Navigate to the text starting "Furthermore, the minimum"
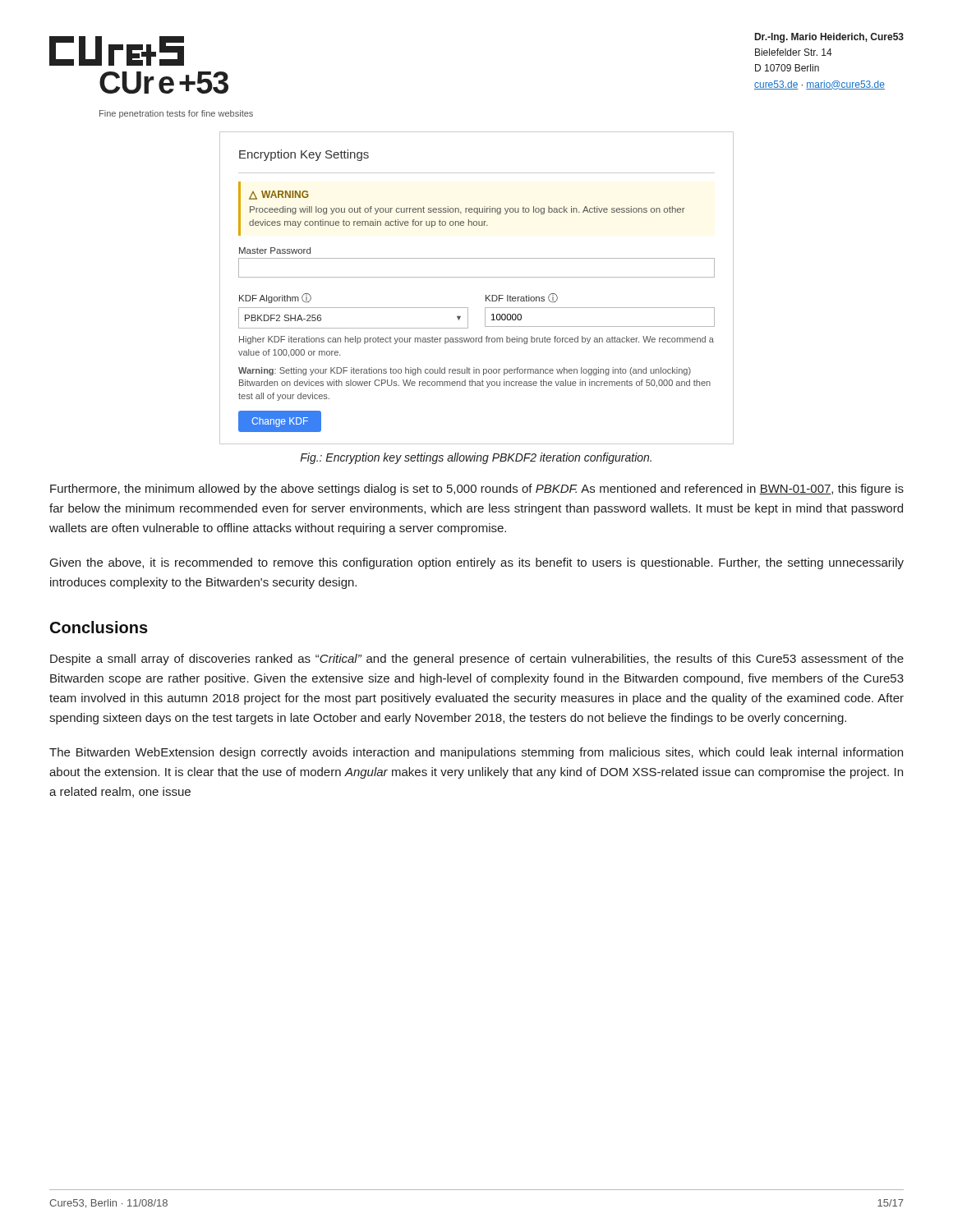953x1232 pixels. click(x=476, y=508)
